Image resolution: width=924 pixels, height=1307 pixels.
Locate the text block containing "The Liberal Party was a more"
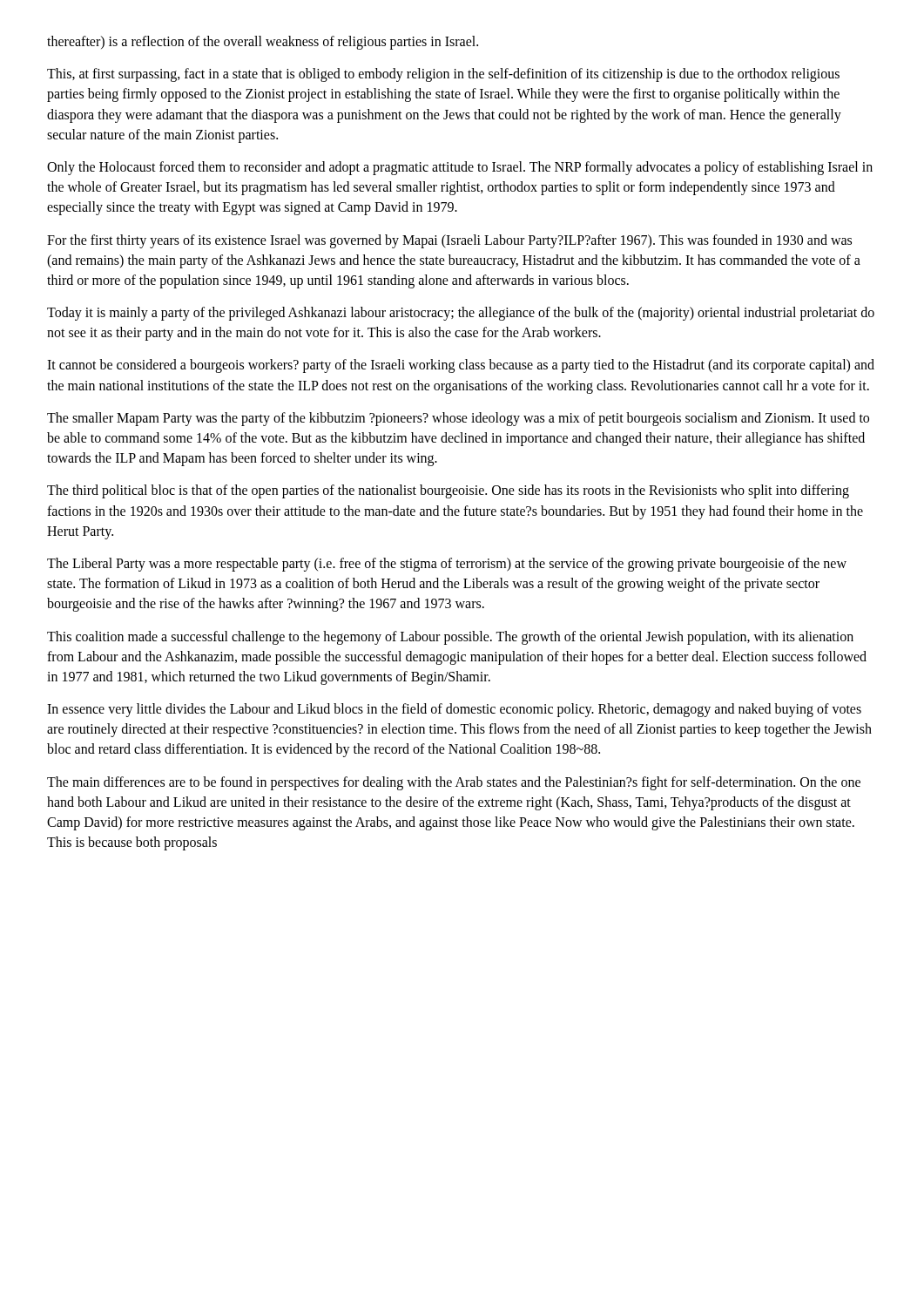[462, 584]
